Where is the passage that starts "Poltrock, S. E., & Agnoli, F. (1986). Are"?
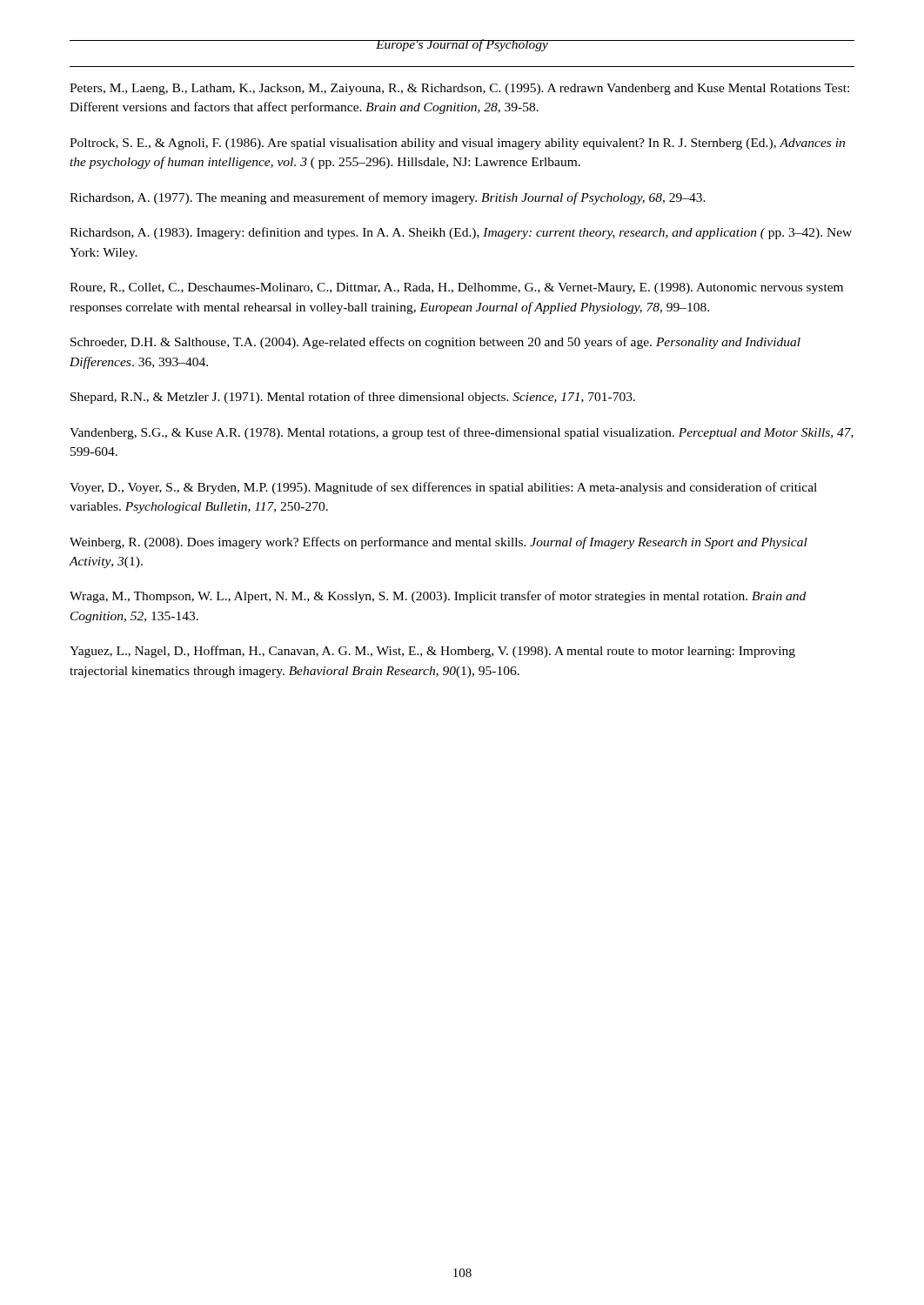This screenshot has height=1305, width=924. [x=458, y=152]
